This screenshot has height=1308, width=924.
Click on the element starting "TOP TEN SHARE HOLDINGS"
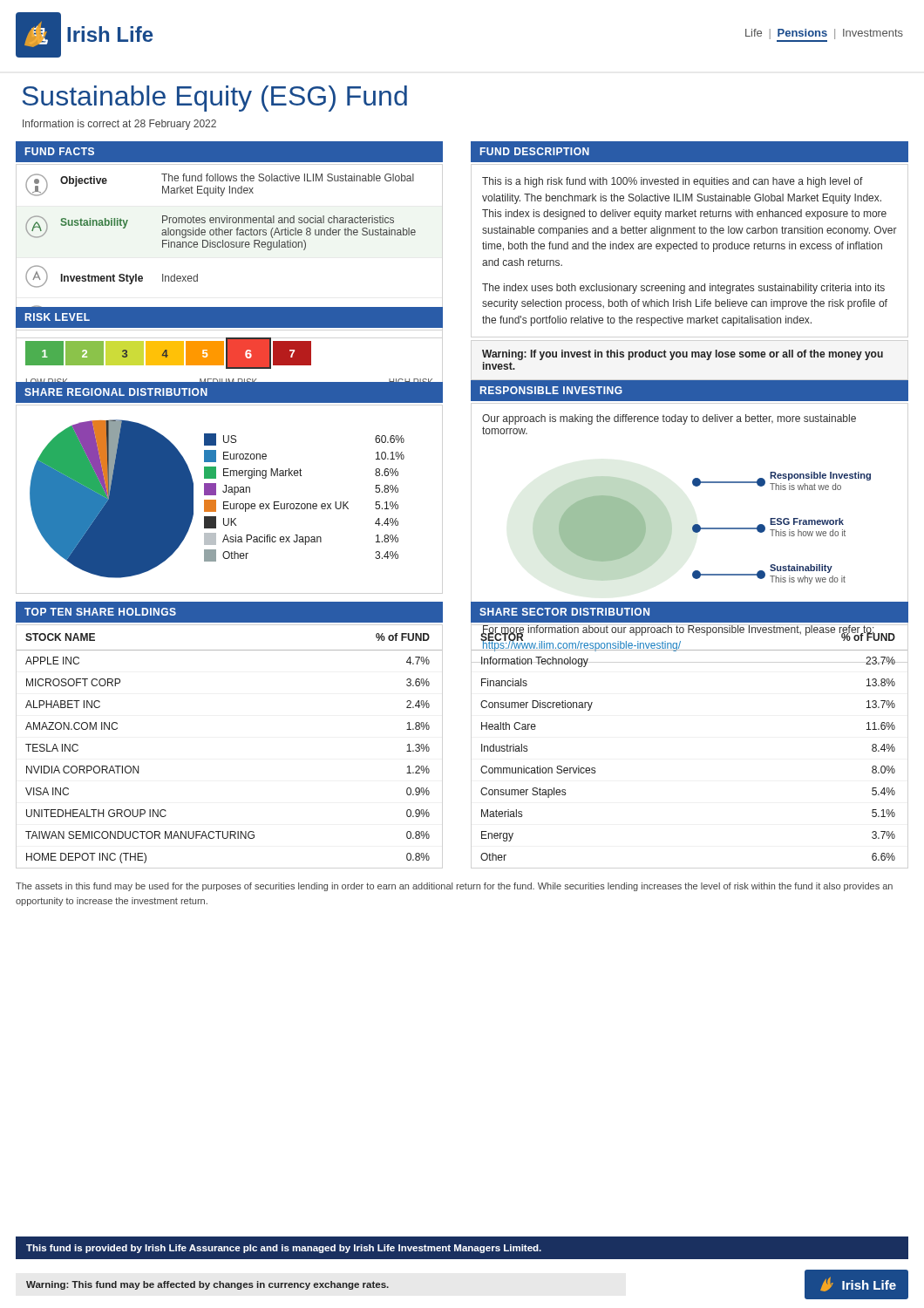point(100,612)
